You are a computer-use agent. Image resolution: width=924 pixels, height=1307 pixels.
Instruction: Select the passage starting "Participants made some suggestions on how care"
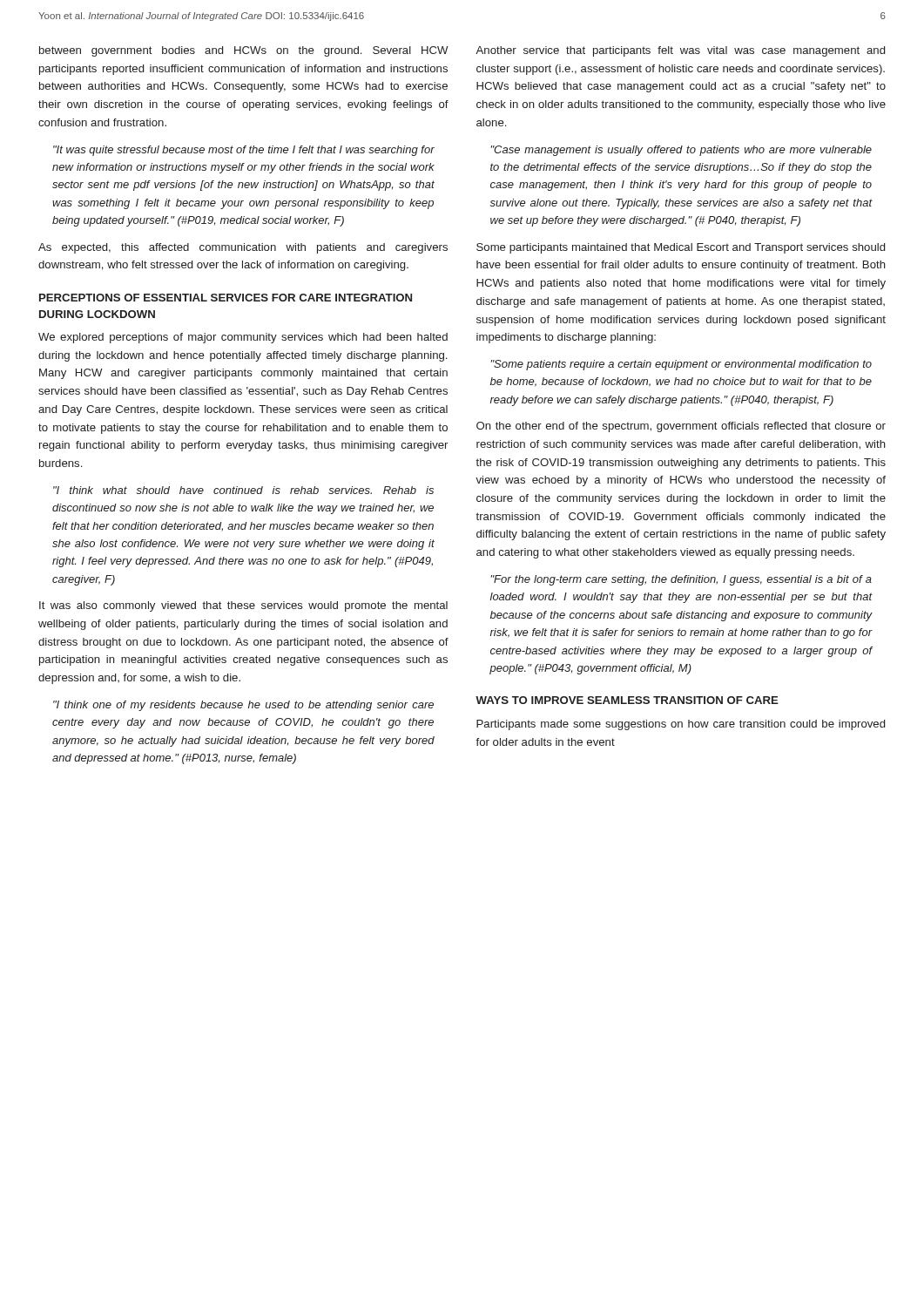681,733
